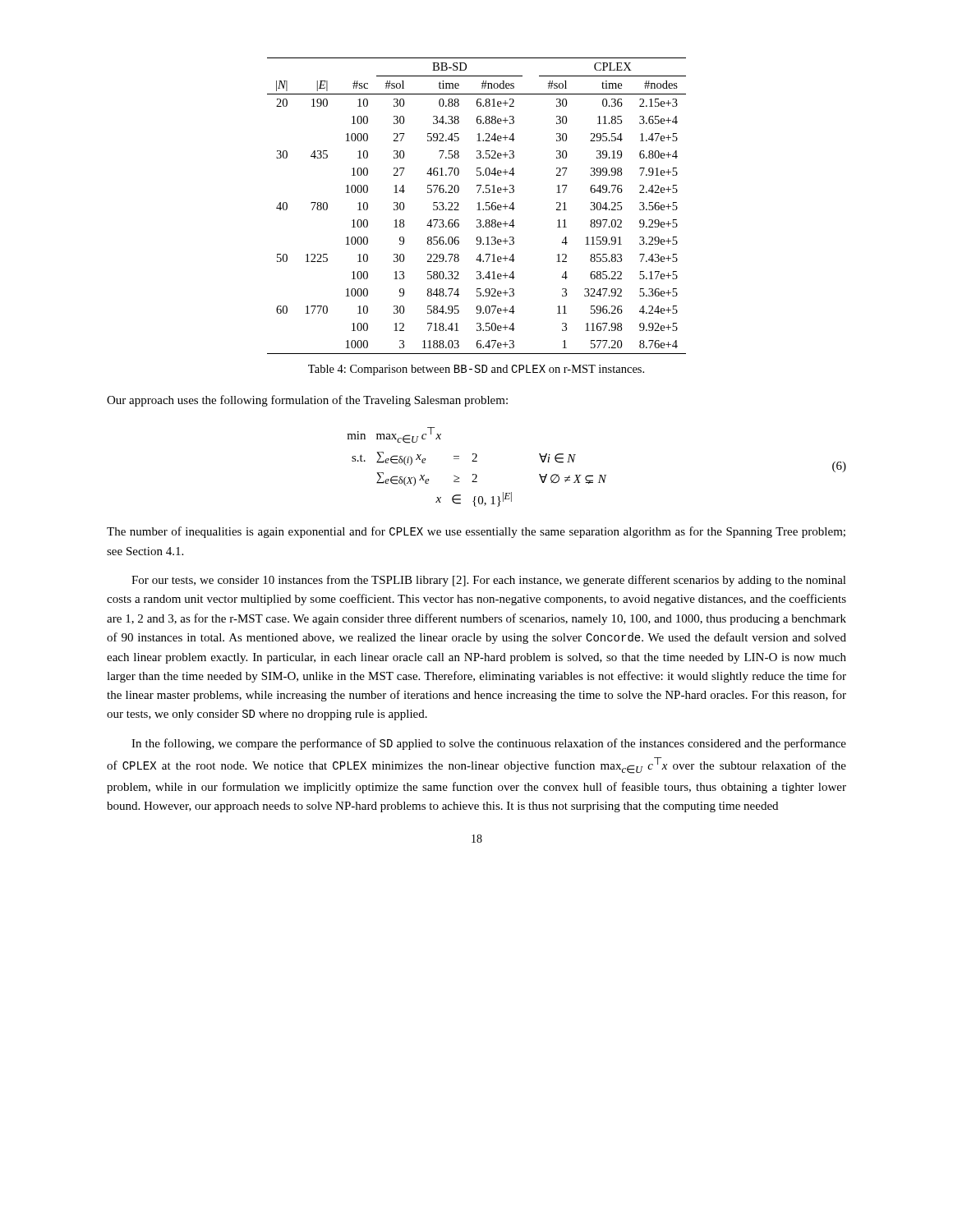Locate the block of text that opens with "Our approach uses the"

308,400
